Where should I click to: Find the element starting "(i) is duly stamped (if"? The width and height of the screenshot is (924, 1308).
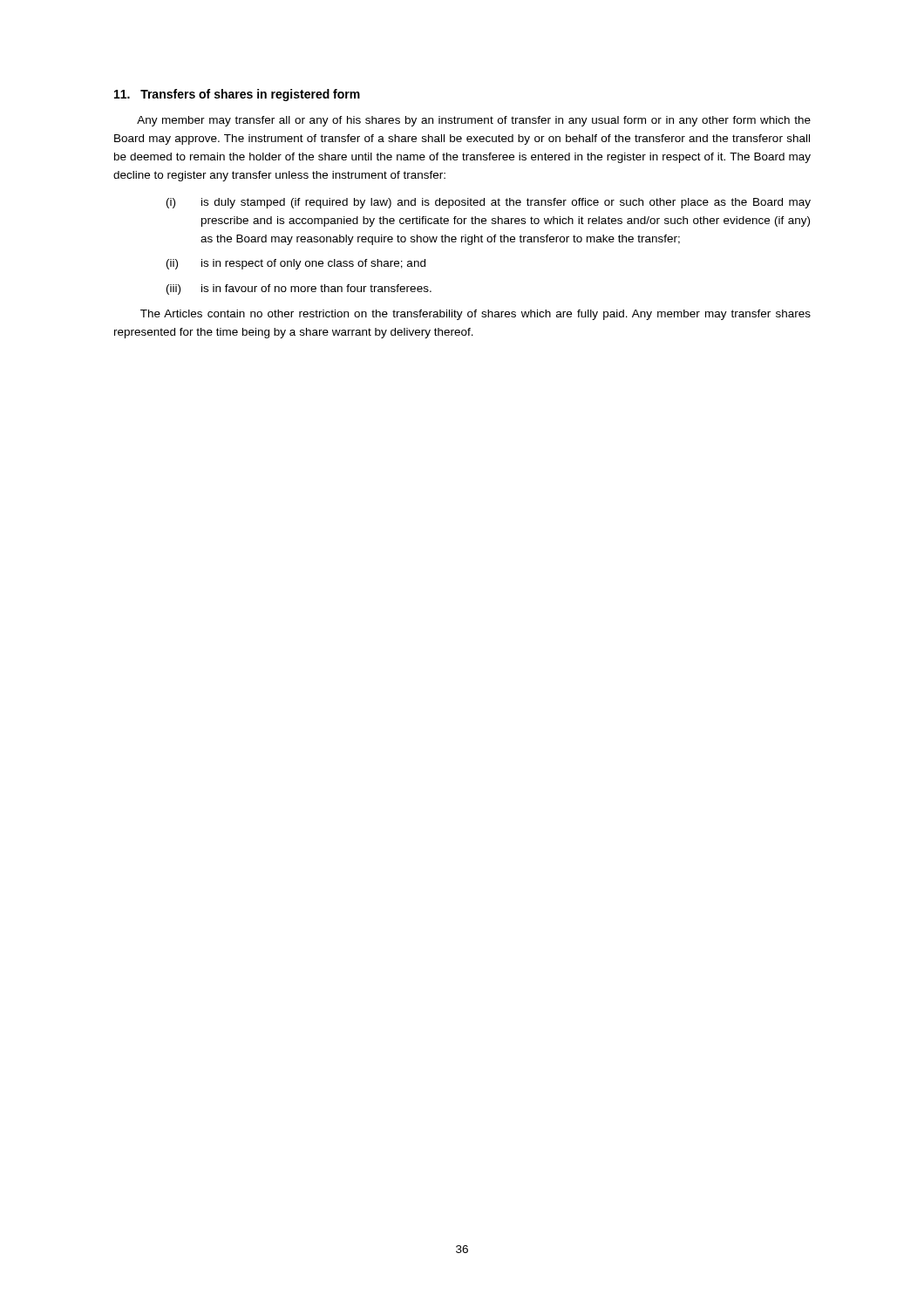click(x=488, y=221)
